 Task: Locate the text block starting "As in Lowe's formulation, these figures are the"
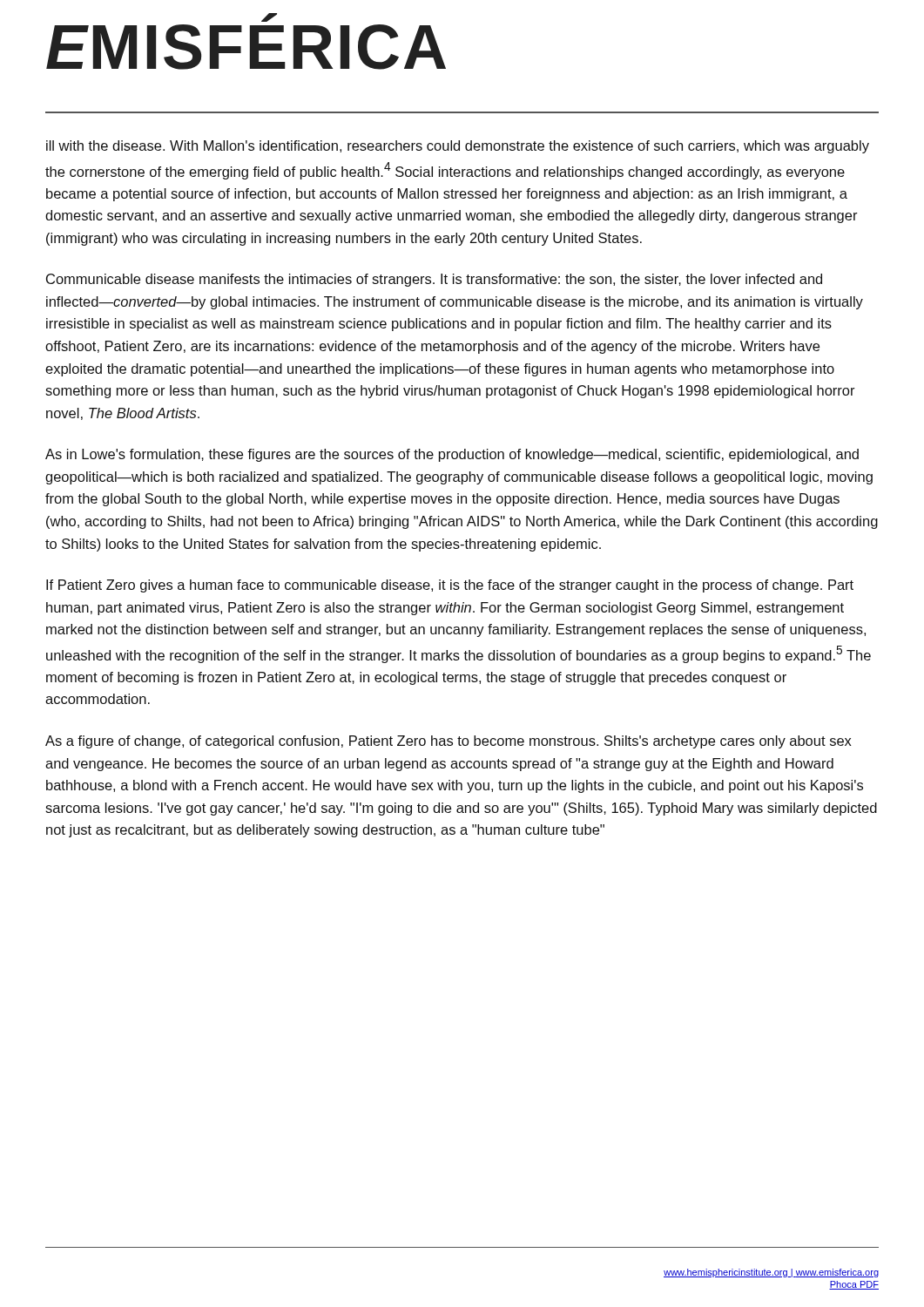pos(462,499)
